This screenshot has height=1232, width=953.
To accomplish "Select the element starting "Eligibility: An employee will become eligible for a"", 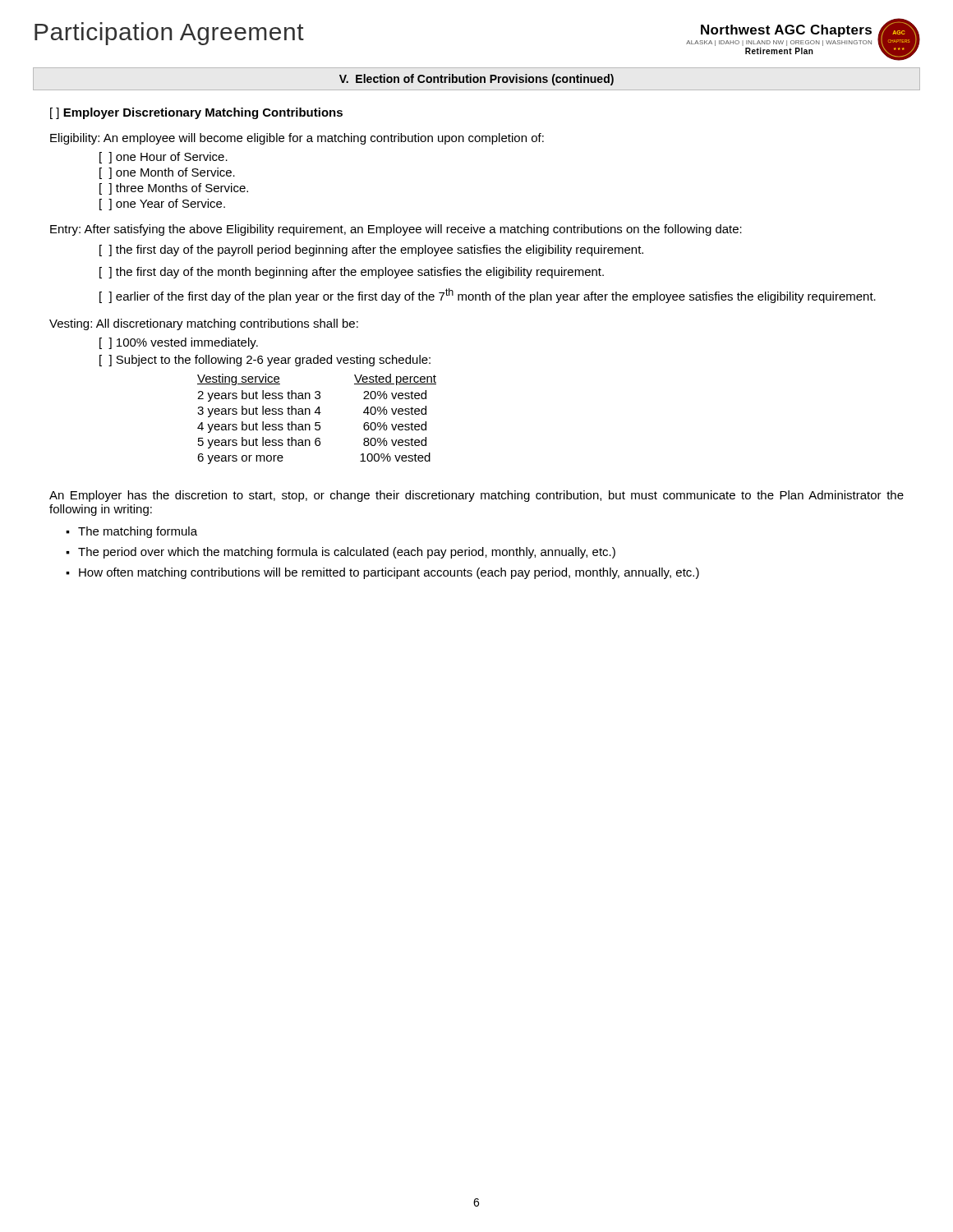I will [297, 138].
